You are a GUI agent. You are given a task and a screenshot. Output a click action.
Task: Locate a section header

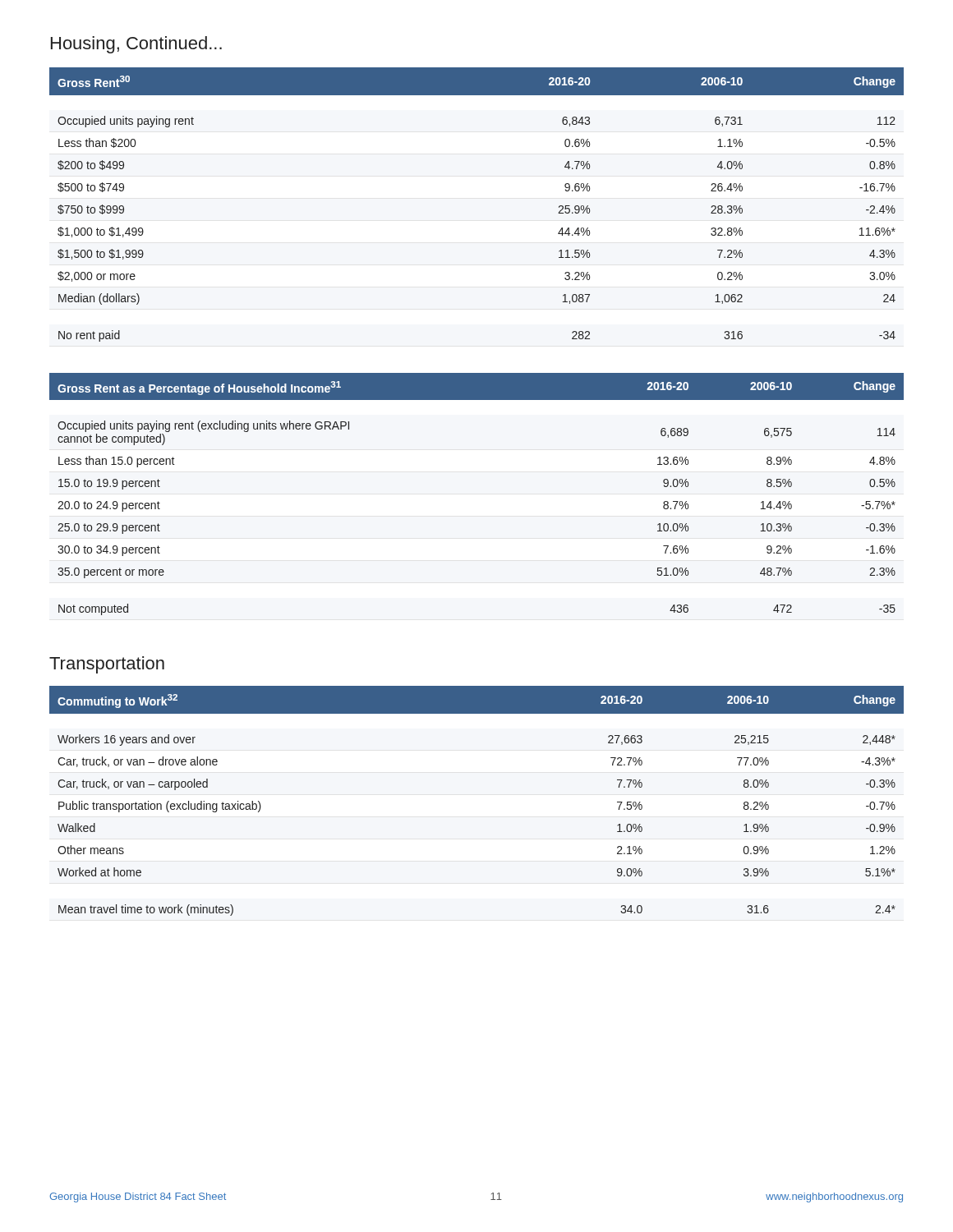click(x=107, y=663)
